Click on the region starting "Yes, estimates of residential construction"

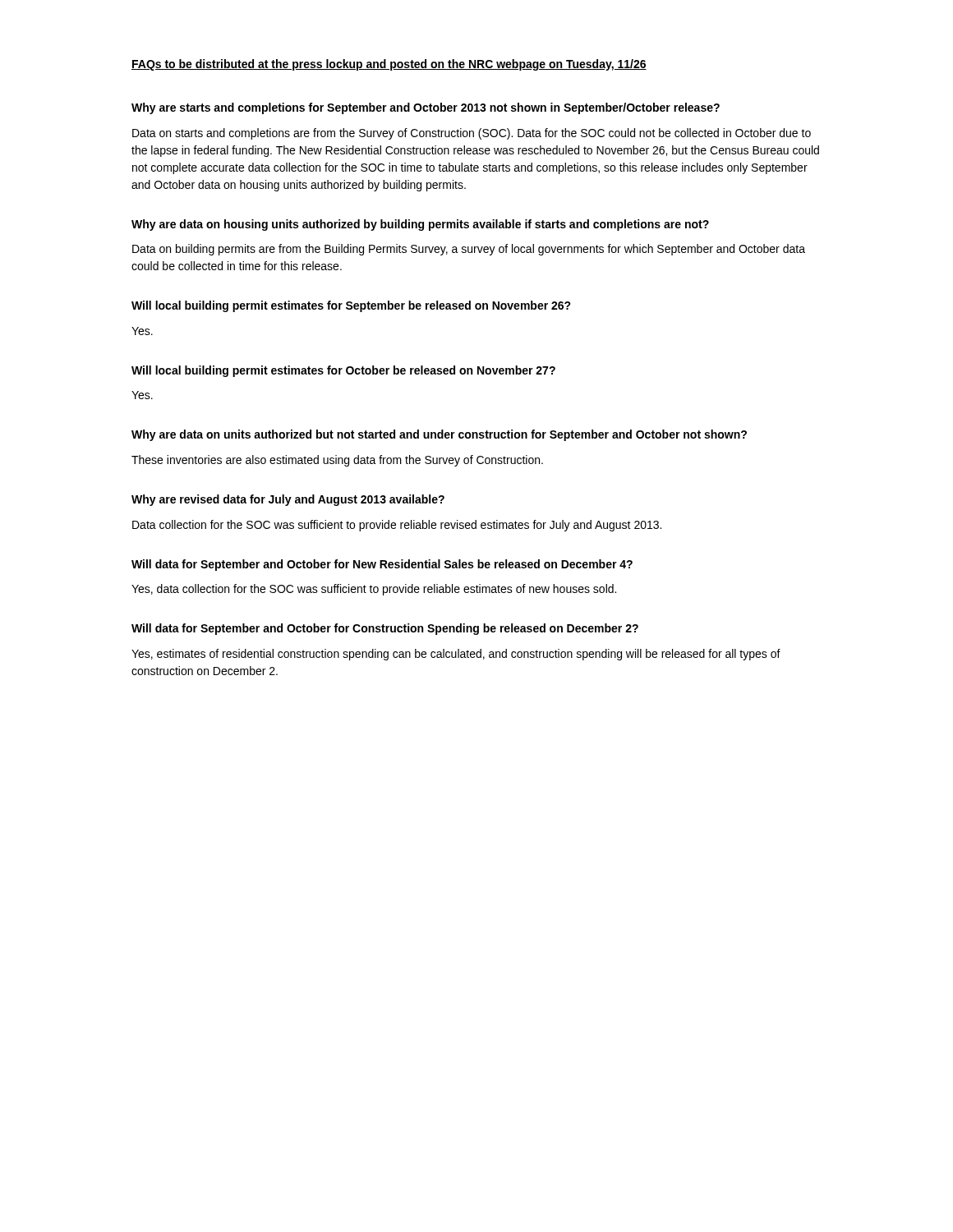456,662
